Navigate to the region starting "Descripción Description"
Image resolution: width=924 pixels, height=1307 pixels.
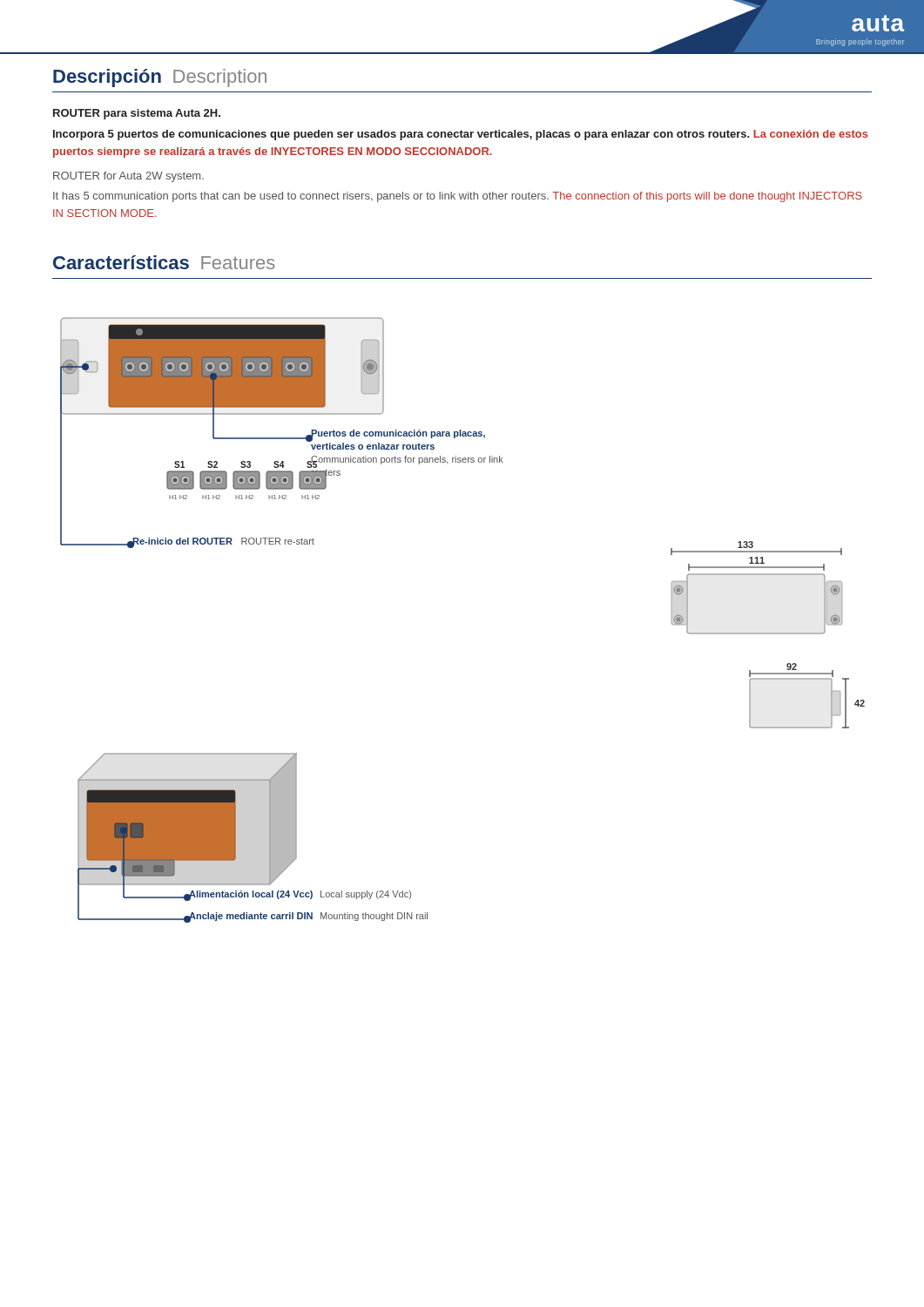[x=160, y=76]
